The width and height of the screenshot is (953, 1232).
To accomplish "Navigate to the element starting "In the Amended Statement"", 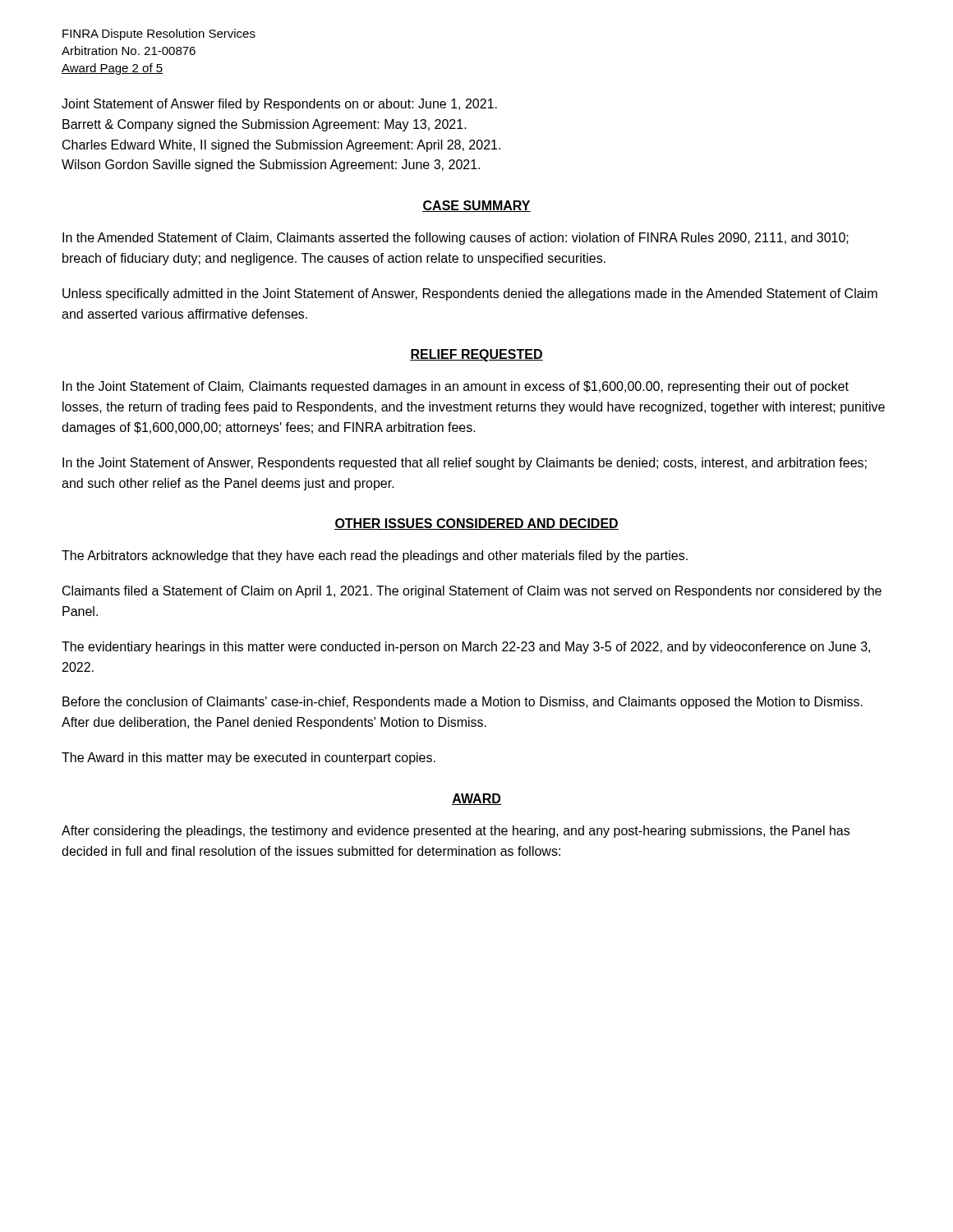I will coord(455,248).
